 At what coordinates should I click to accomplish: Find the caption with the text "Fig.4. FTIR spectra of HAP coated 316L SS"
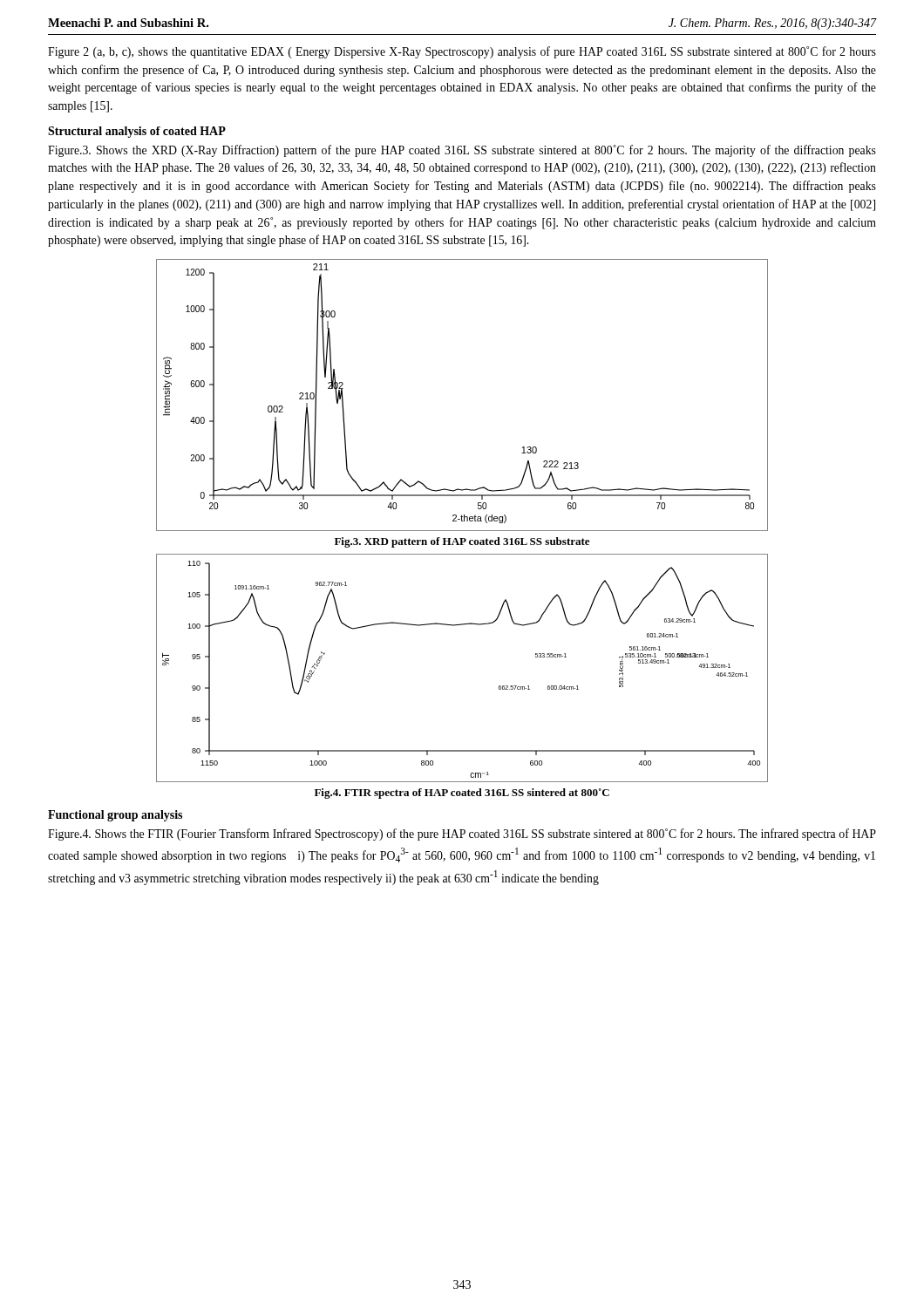click(462, 792)
